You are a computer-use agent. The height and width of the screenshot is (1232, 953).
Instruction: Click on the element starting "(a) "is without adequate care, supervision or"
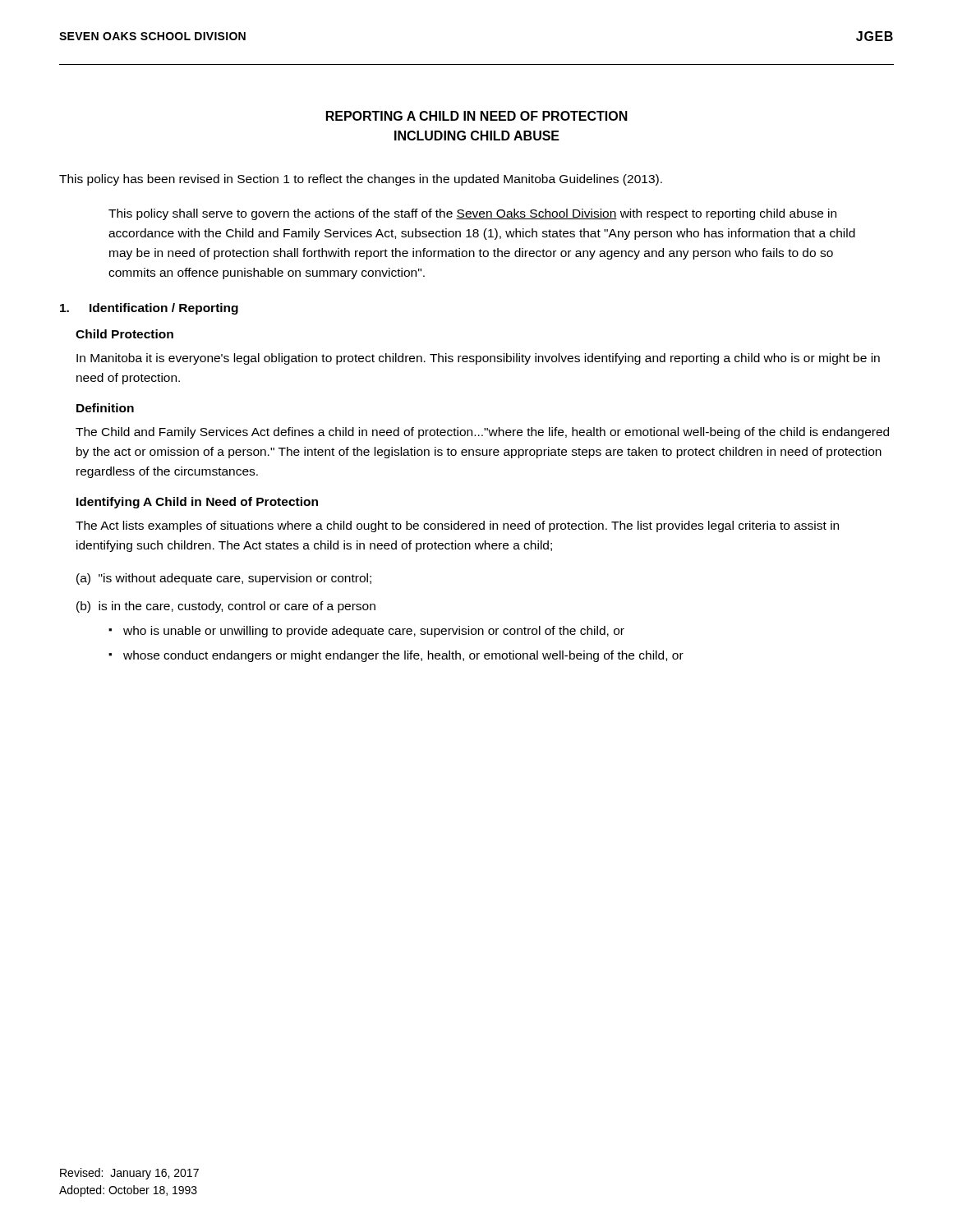point(224,578)
